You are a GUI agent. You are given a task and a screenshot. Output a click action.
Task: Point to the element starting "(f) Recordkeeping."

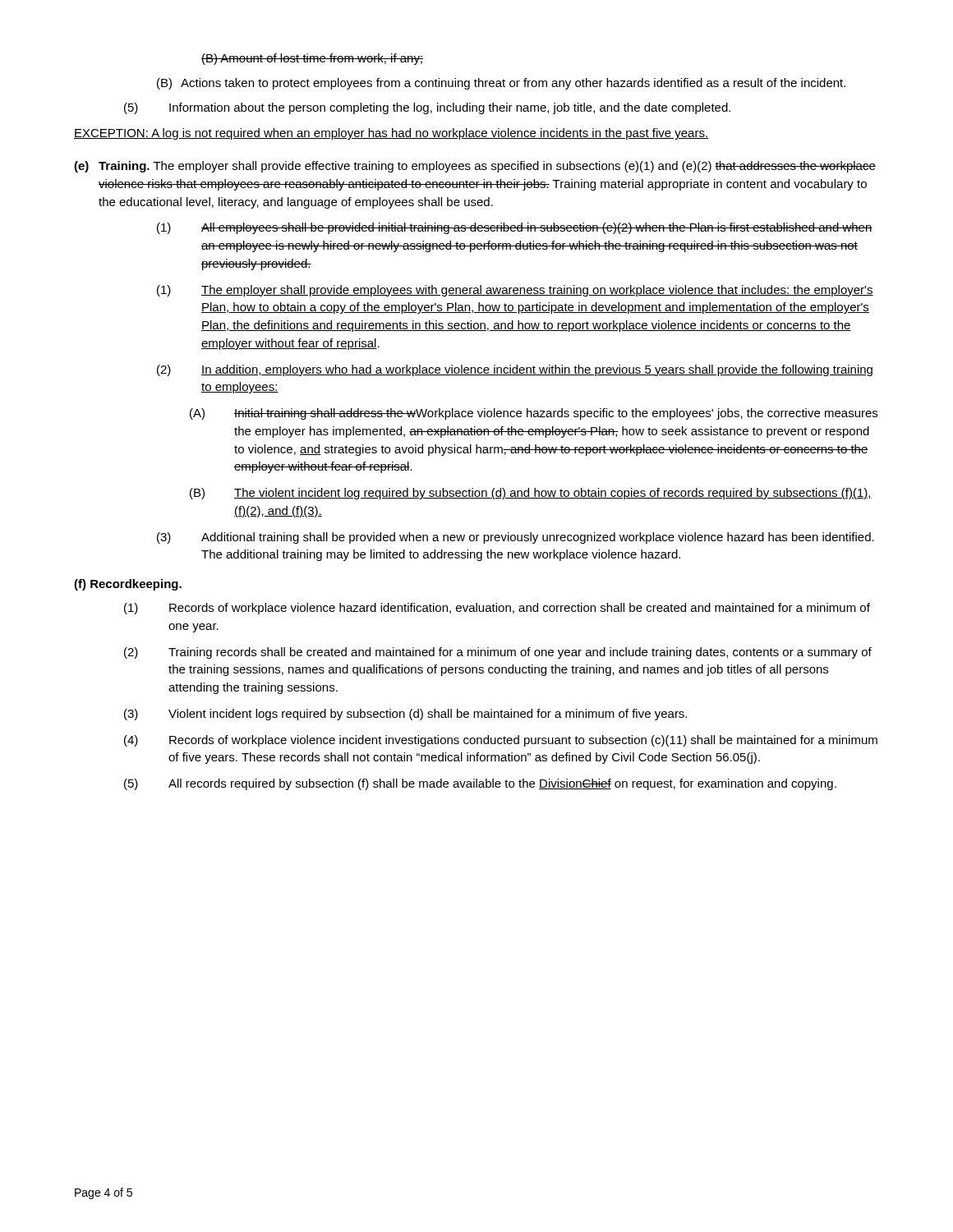click(x=128, y=584)
